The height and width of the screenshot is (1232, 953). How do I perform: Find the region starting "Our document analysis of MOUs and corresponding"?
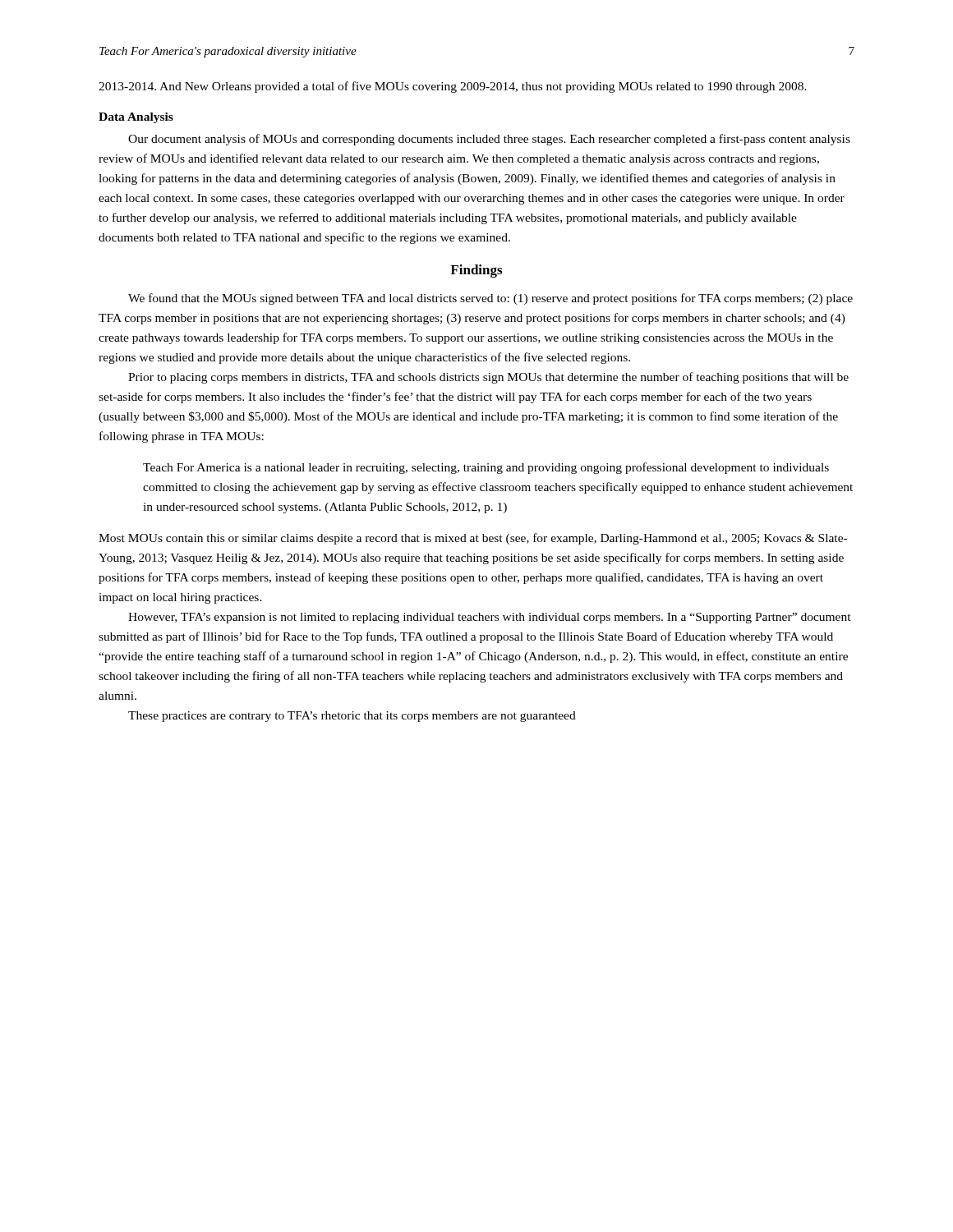[476, 188]
